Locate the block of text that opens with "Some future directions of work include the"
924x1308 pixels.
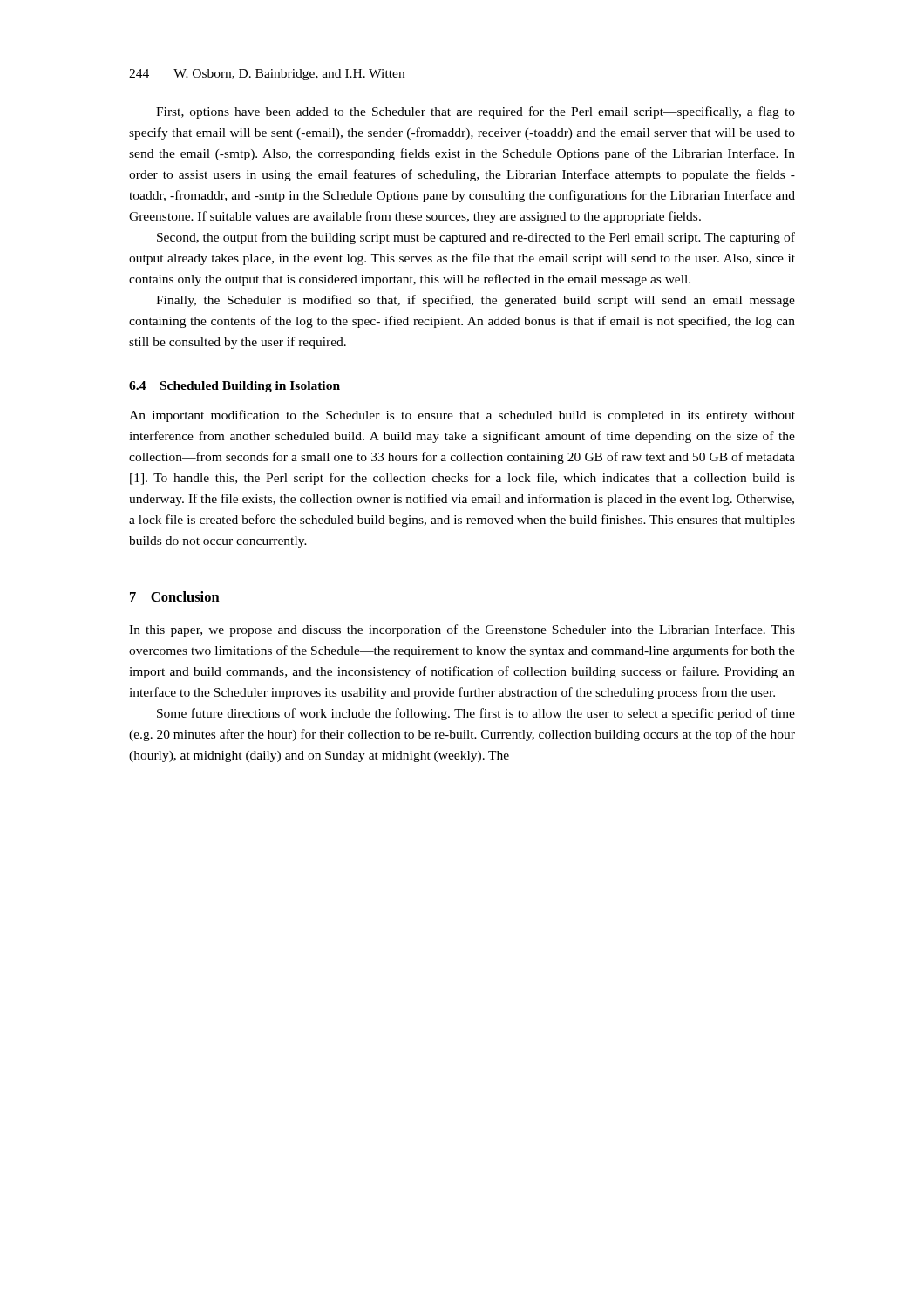pos(462,734)
